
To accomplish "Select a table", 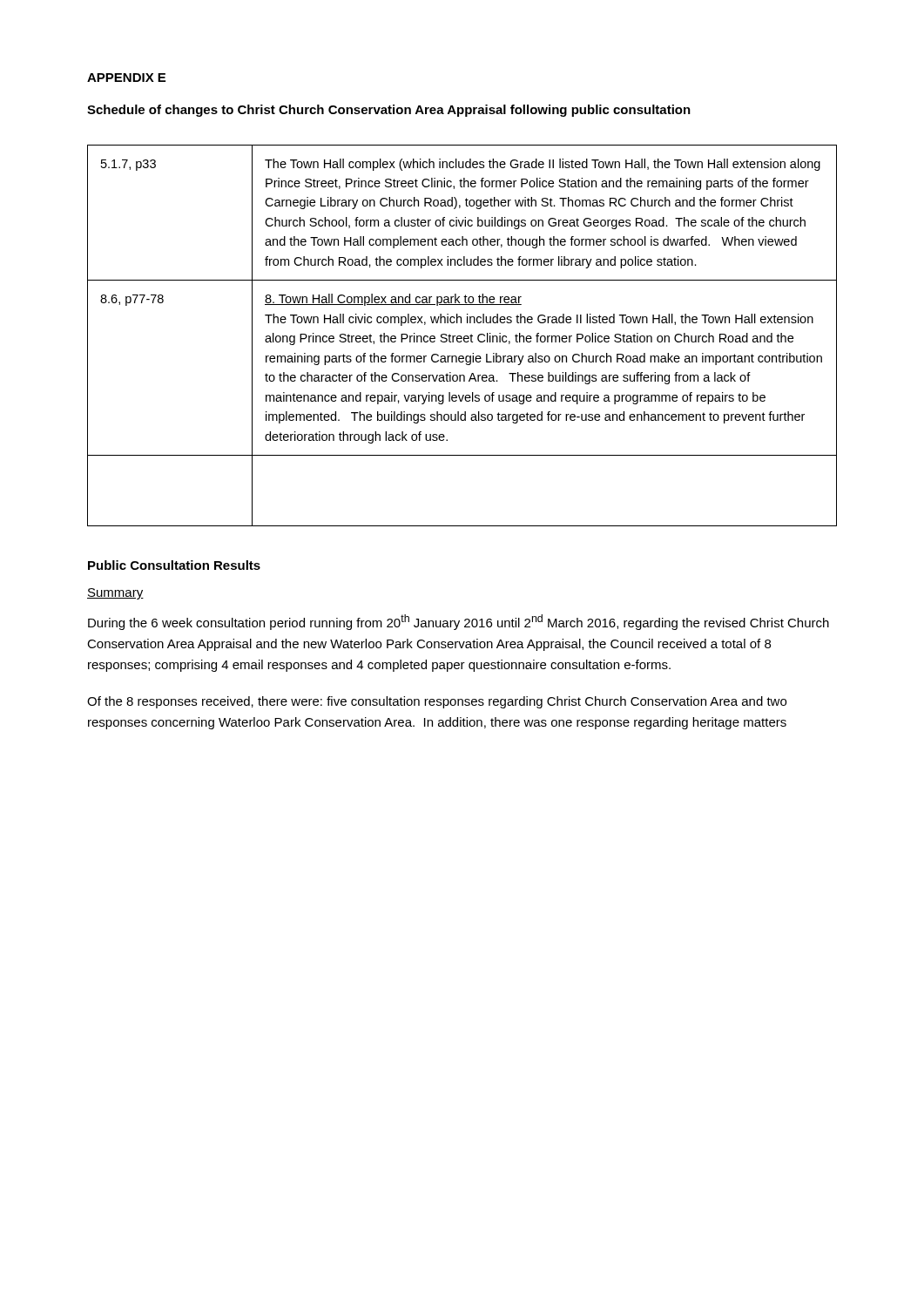I will [462, 335].
